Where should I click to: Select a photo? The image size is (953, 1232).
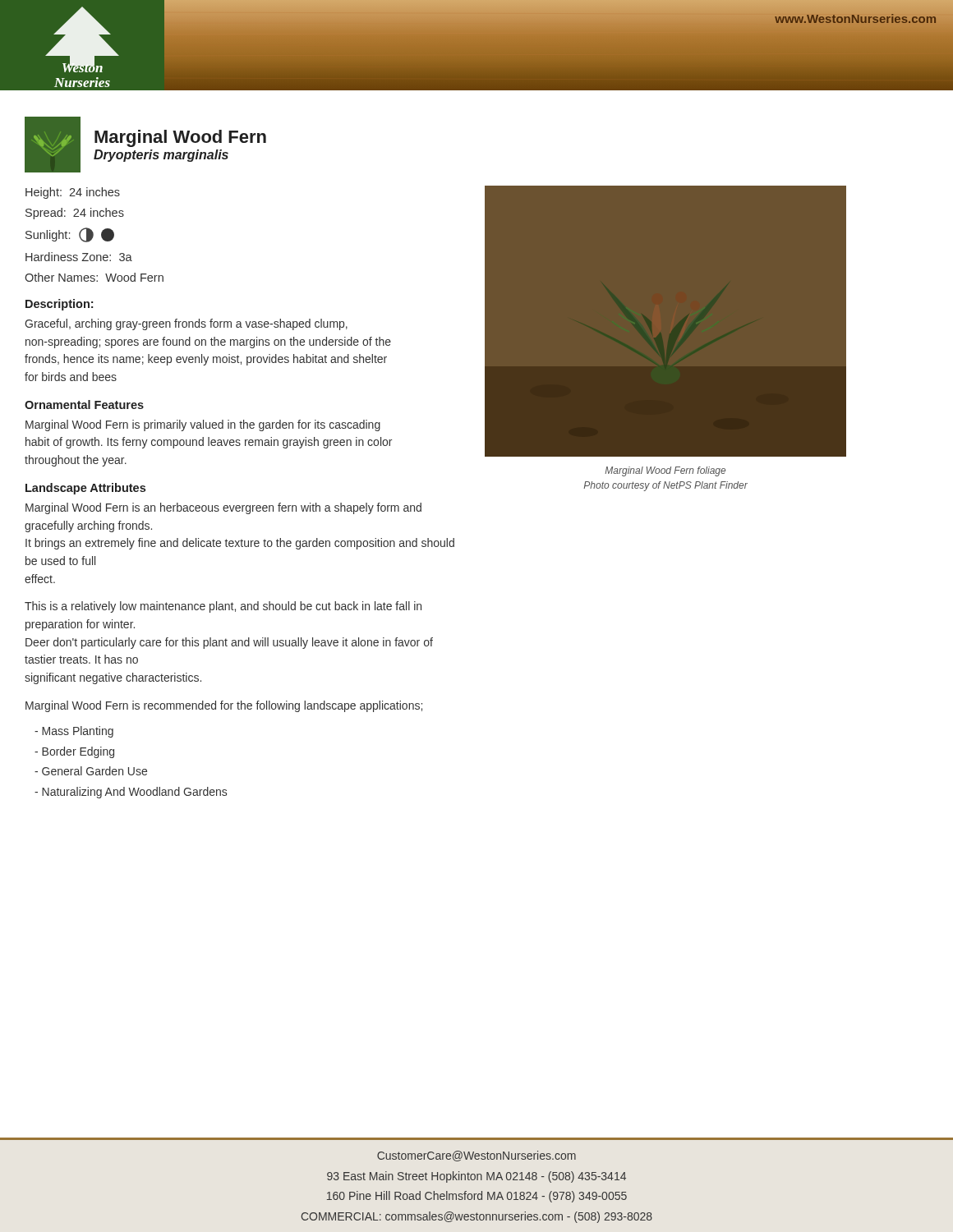(665, 321)
